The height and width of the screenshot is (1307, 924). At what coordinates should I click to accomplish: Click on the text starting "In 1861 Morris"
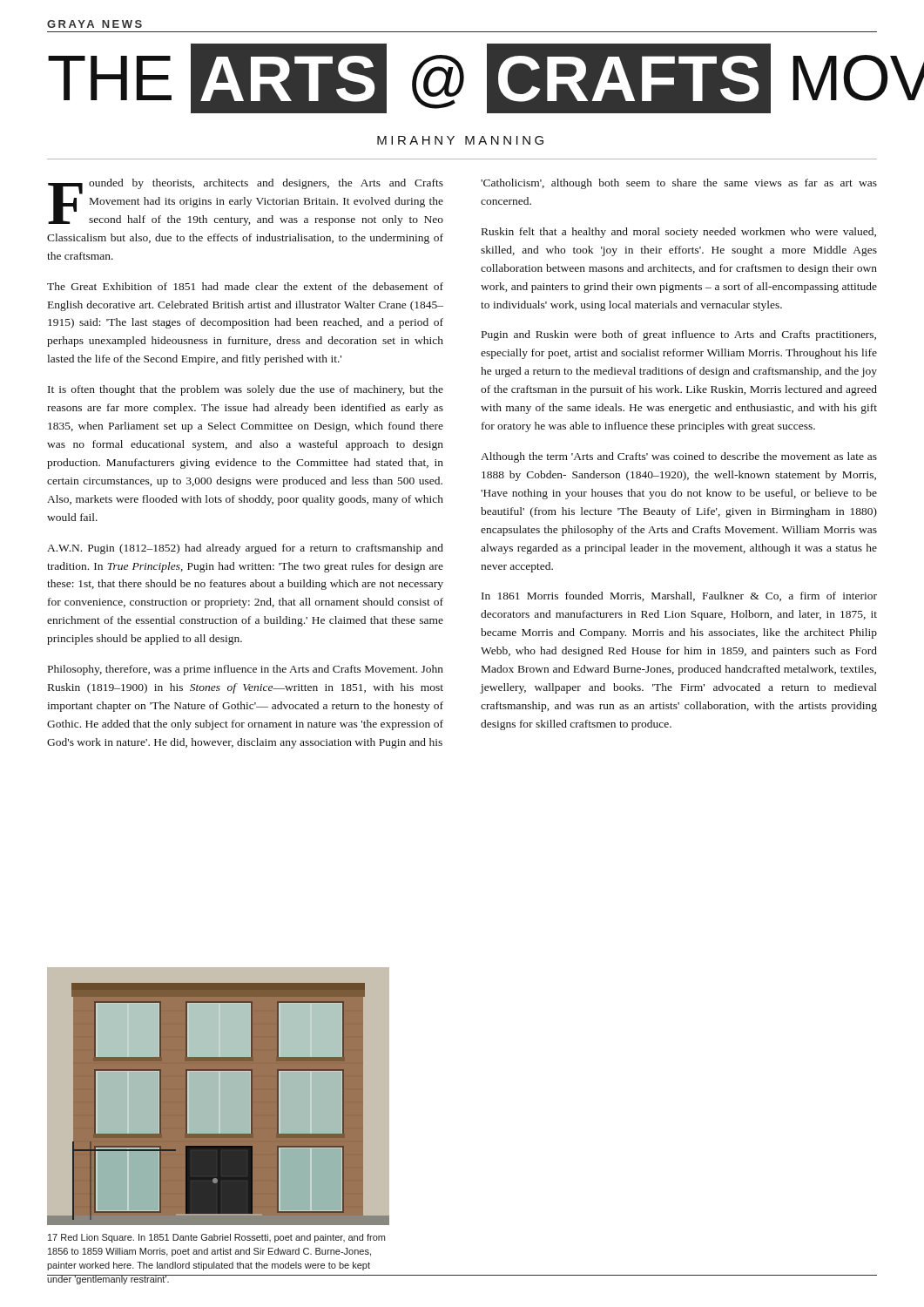(679, 660)
